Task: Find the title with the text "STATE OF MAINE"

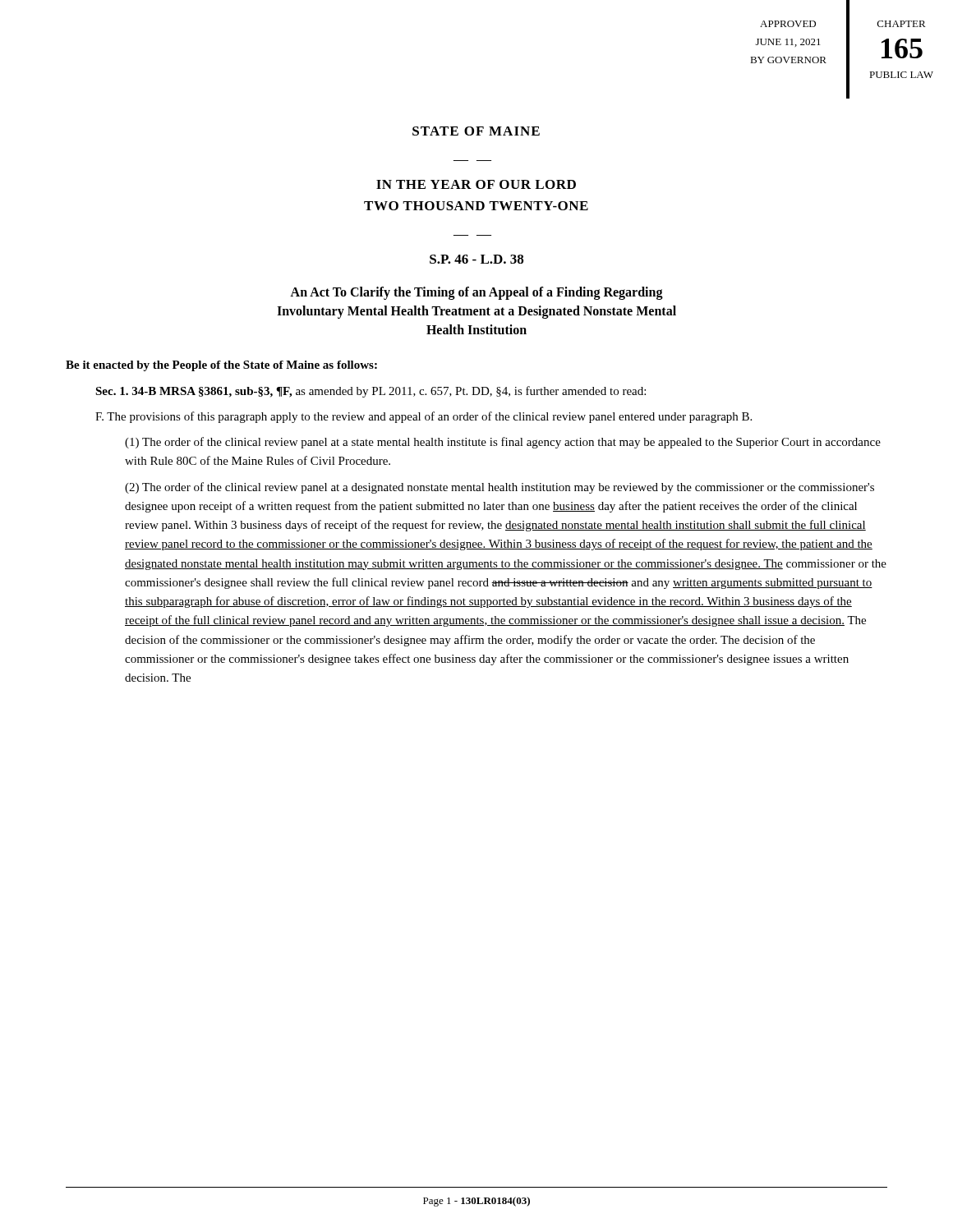Action: 476,131
